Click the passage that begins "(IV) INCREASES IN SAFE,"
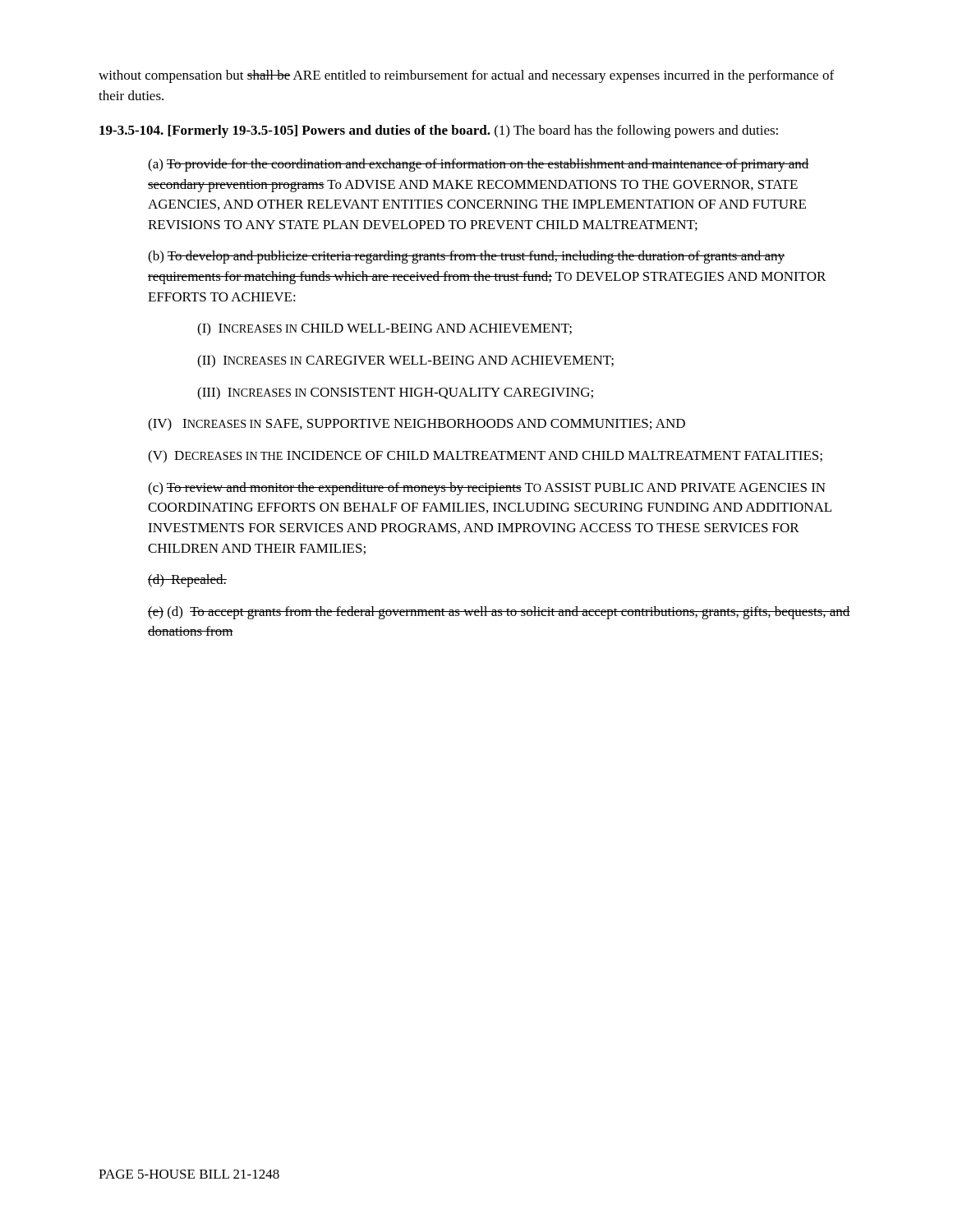 point(417,424)
